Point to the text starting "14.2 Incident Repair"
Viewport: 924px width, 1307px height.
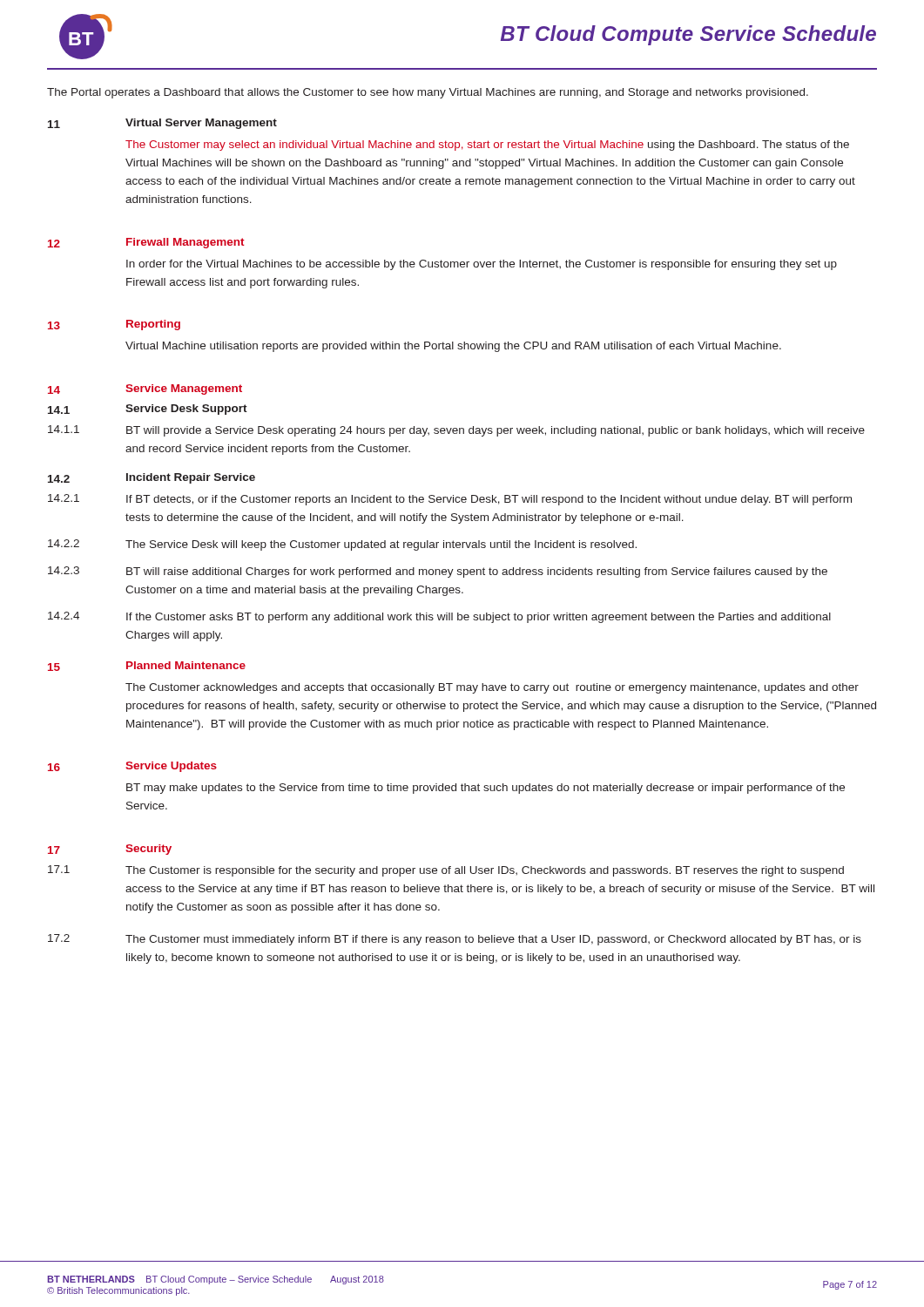(x=152, y=478)
